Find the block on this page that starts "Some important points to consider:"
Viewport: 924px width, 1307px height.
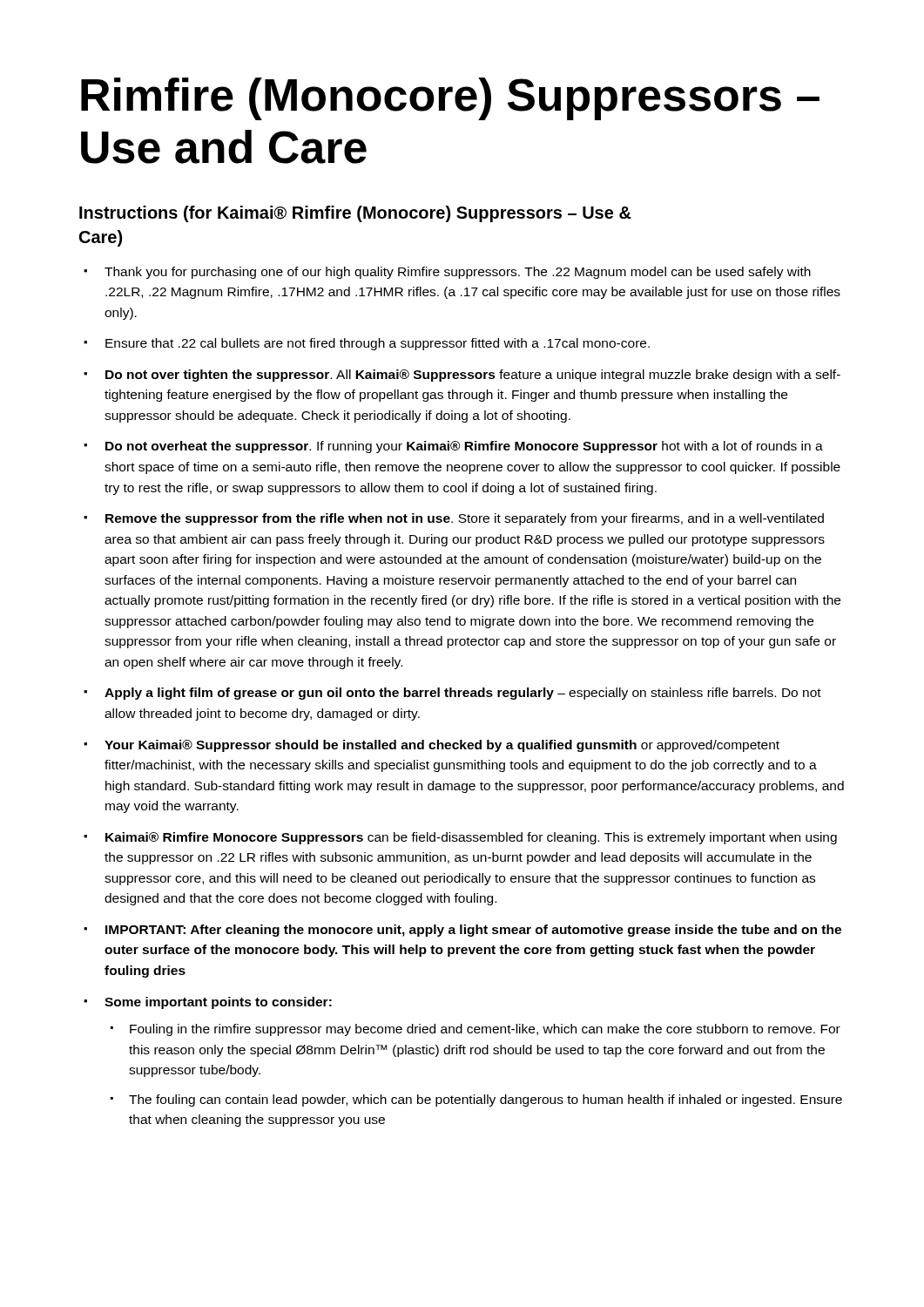(x=475, y=1062)
